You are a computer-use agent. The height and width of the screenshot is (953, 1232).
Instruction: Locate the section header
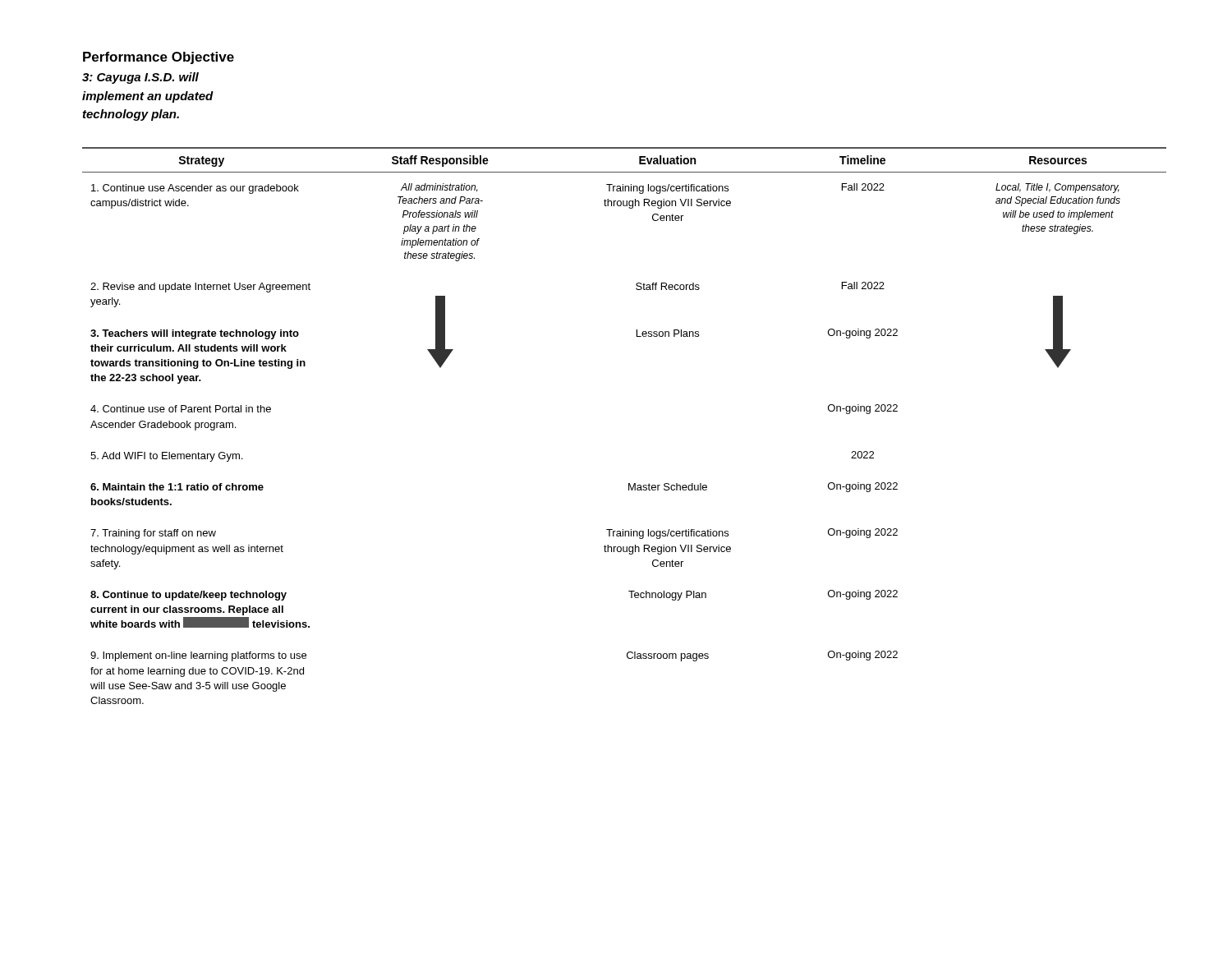(x=158, y=57)
